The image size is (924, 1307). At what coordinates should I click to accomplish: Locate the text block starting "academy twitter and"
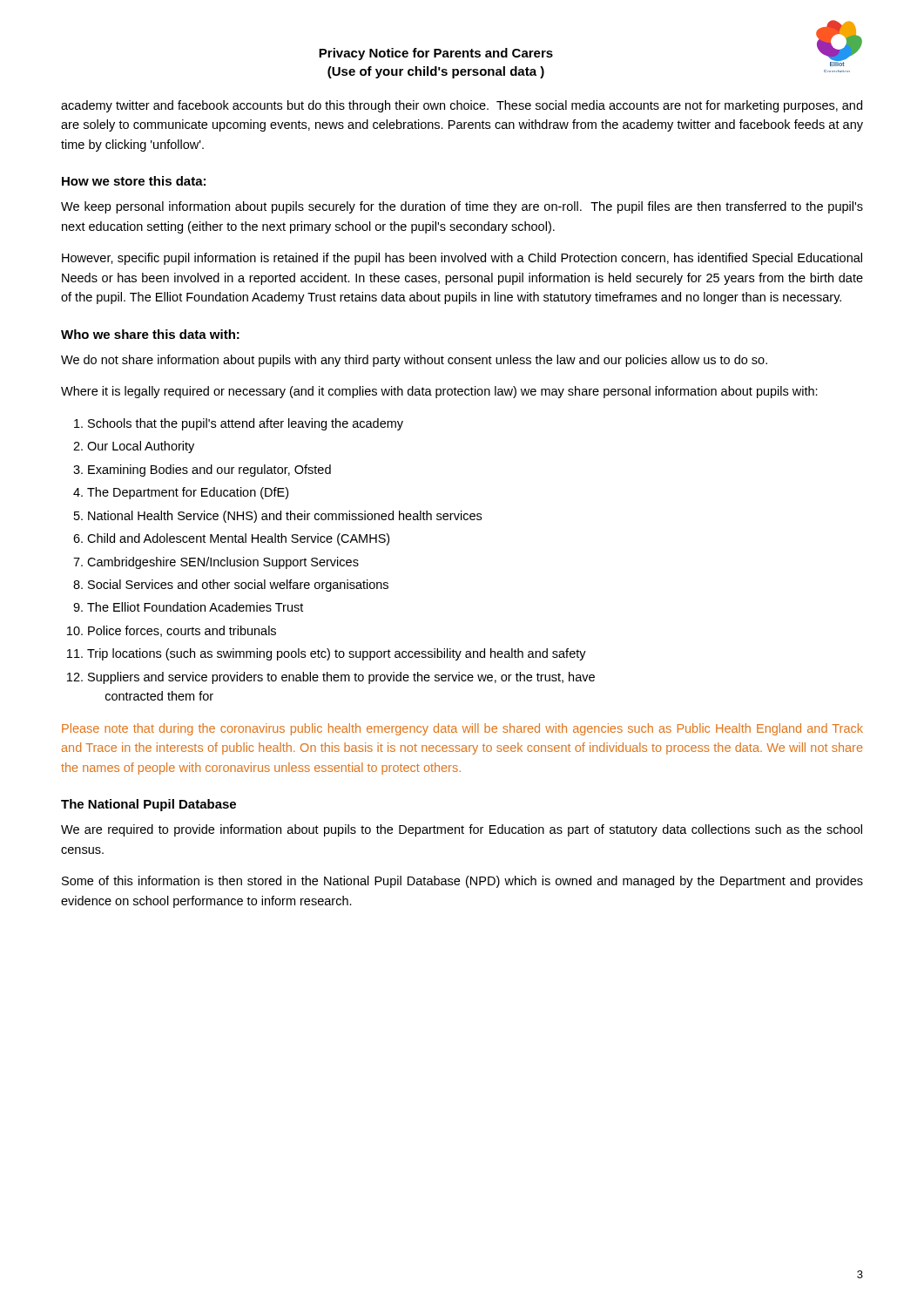click(x=462, y=125)
